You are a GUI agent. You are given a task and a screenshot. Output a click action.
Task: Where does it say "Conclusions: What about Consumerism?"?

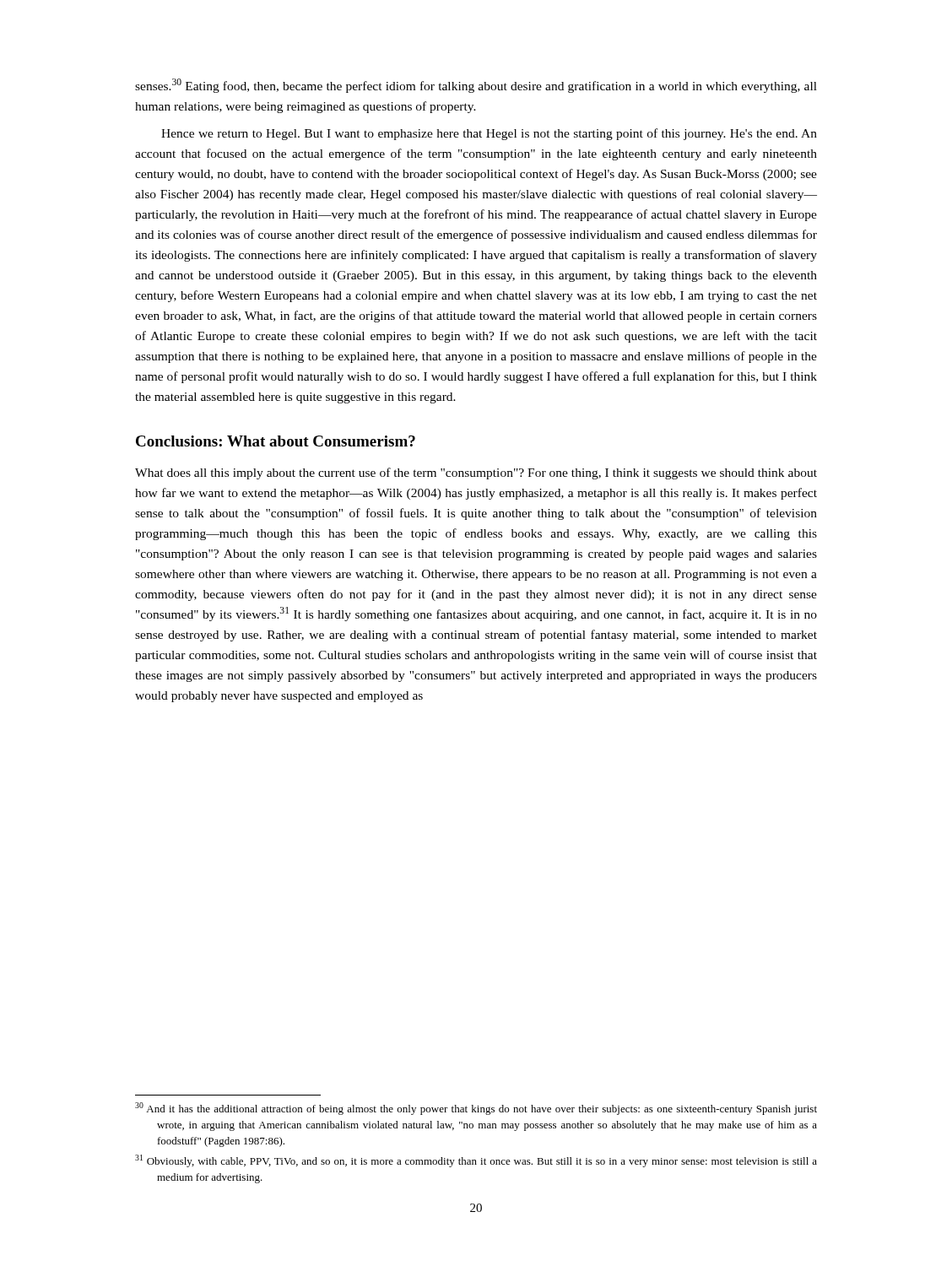click(x=275, y=441)
